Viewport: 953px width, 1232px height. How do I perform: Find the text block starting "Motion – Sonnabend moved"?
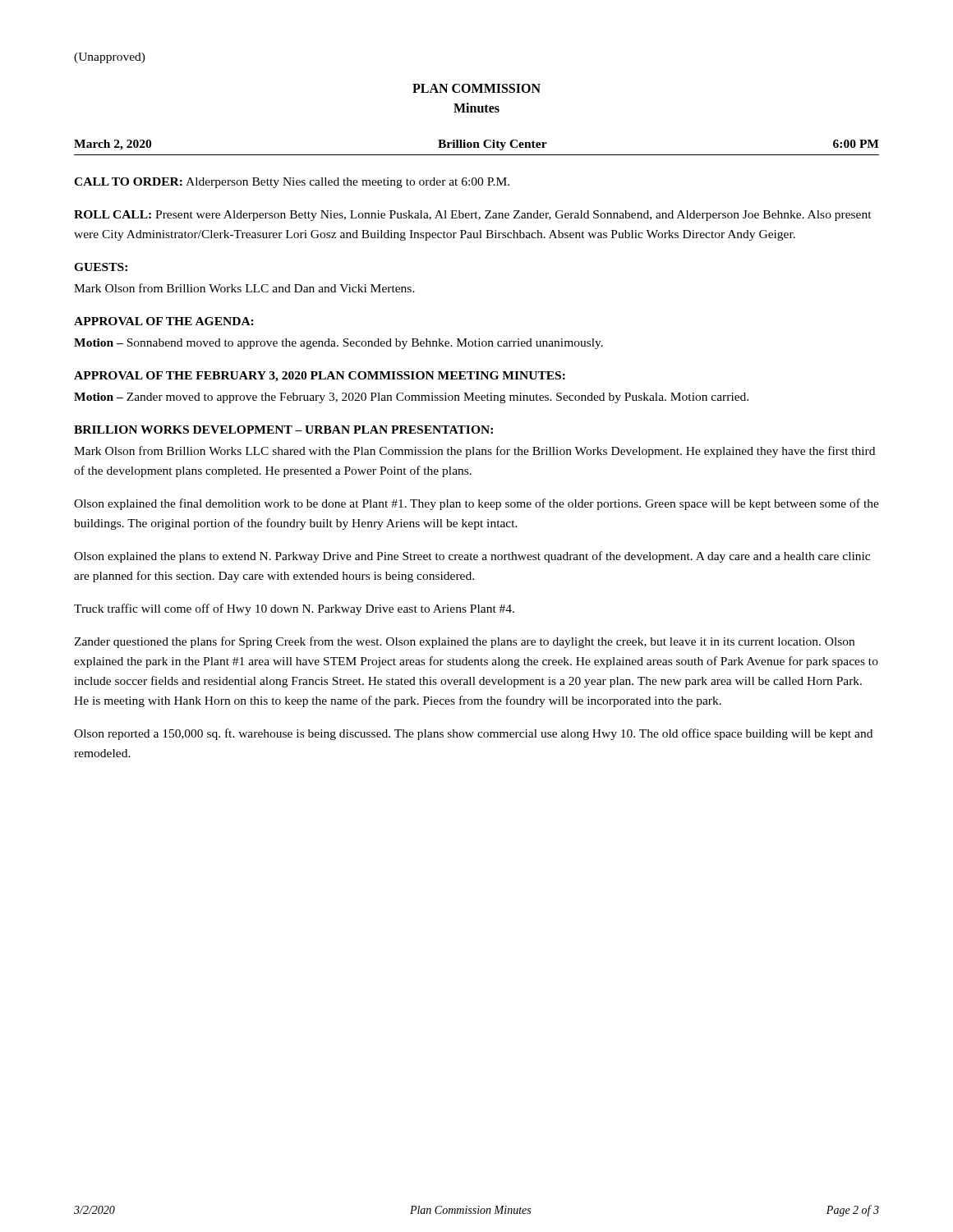pyautogui.click(x=476, y=343)
